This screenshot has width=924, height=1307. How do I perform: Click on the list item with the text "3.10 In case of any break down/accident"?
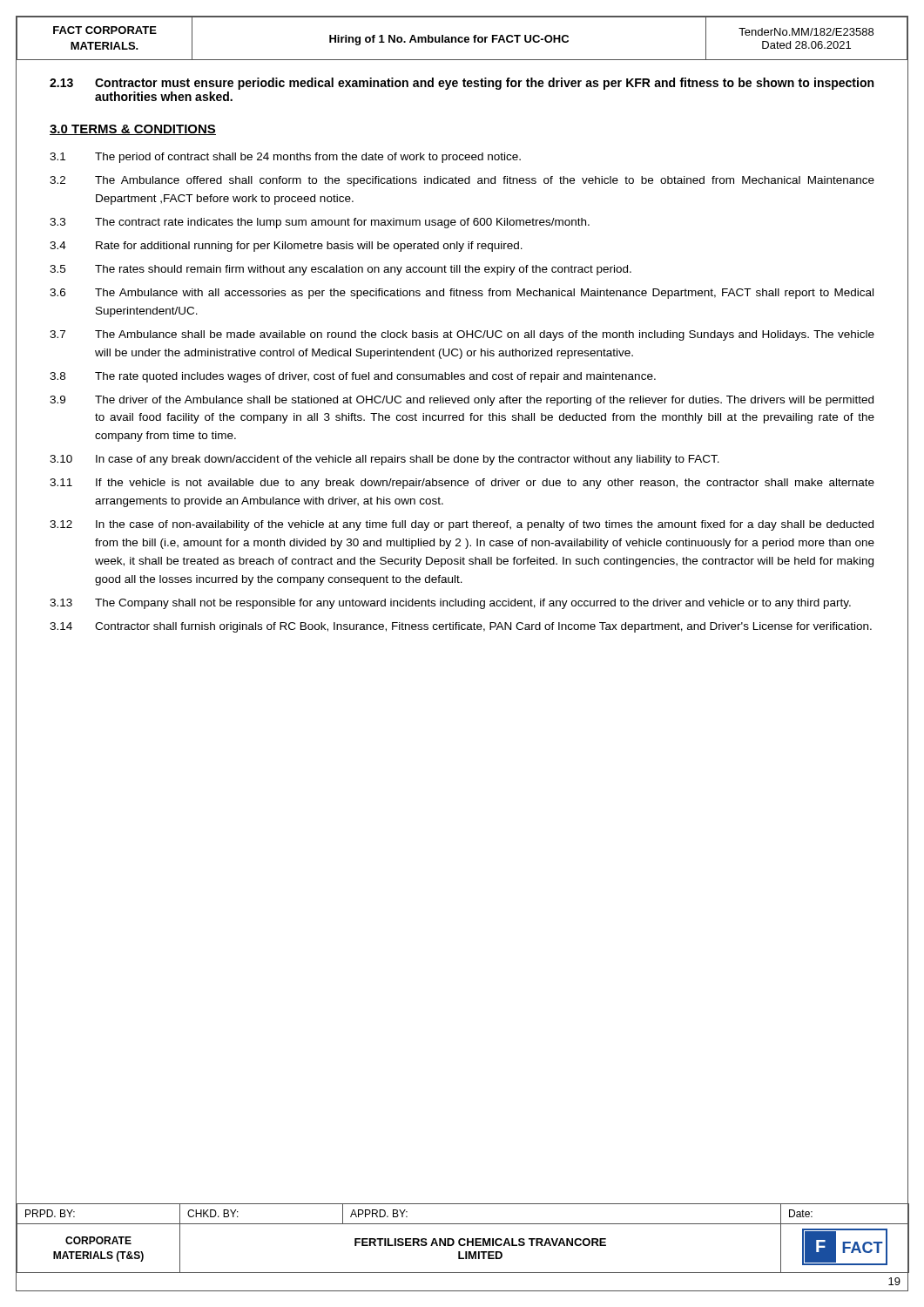pos(462,460)
